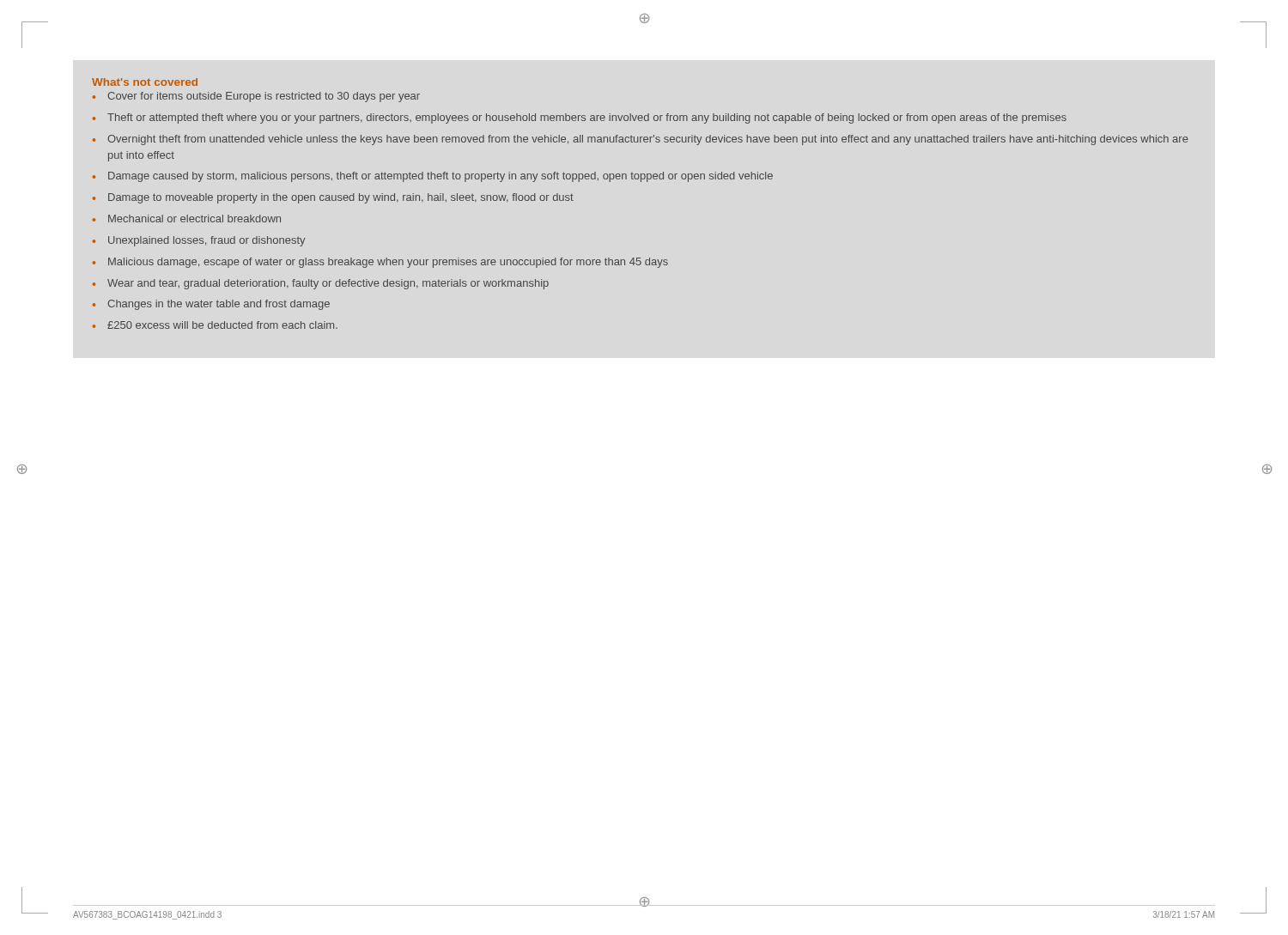Select the block starting "Malicious damage, escape of water or"
The width and height of the screenshot is (1288, 935).
point(388,261)
